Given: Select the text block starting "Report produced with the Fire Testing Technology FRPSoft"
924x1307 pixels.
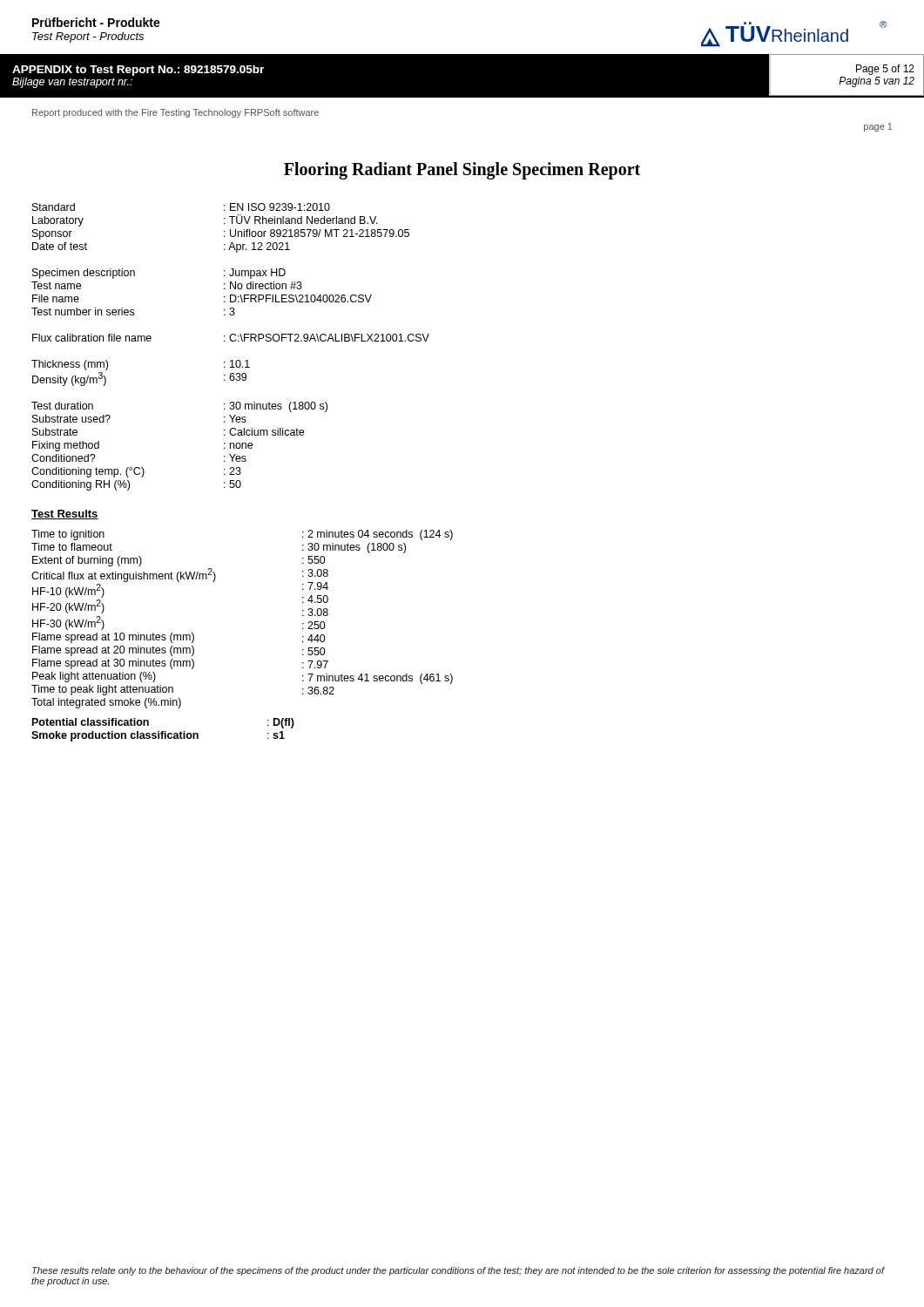Looking at the screenshot, I should tap(175, 112).
